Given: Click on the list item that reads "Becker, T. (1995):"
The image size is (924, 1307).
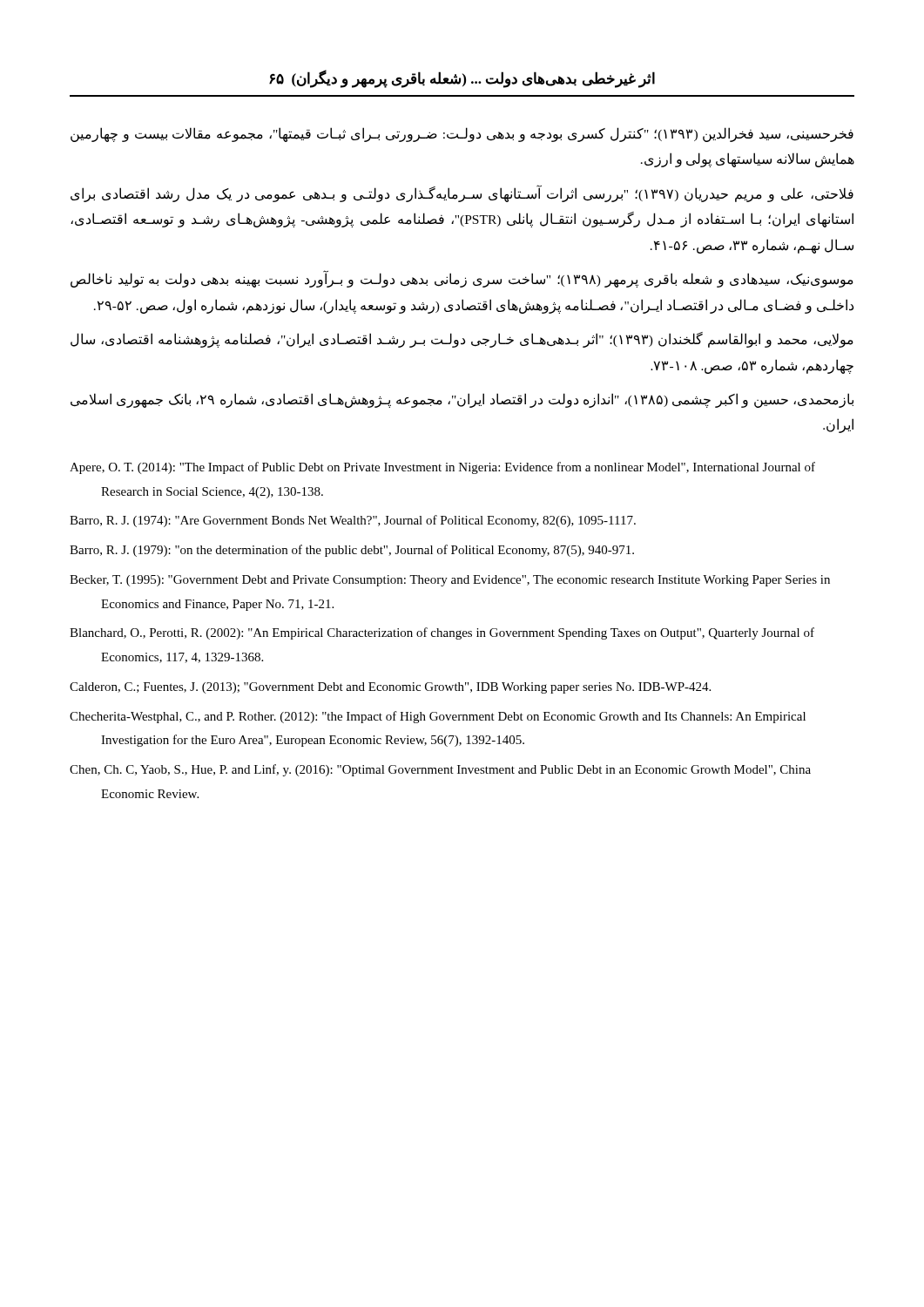Looking at the screenshot, I should [x=450, y=591].
